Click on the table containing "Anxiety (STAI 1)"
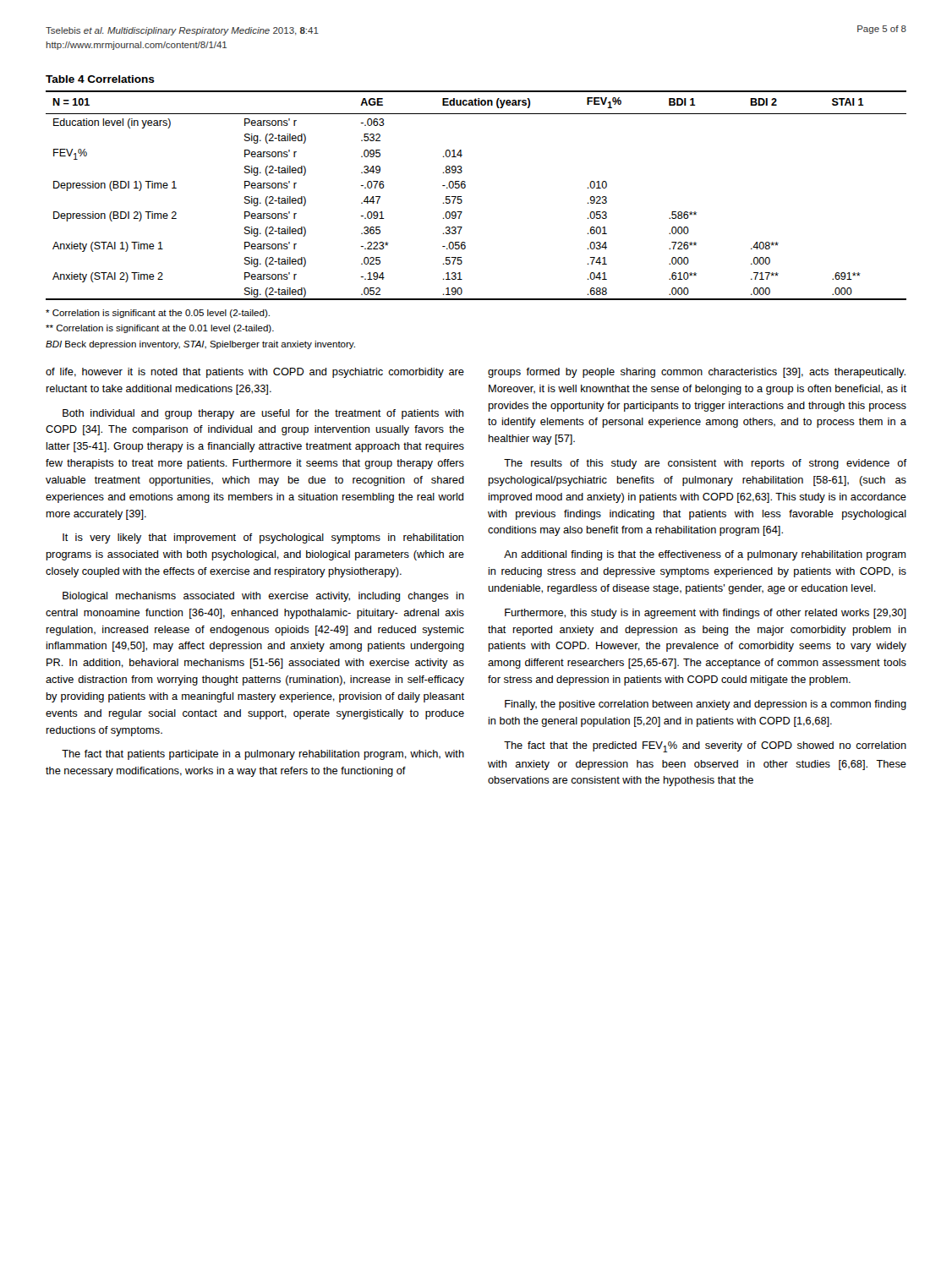Screen dimensions: 1268x952 (476, 195)
